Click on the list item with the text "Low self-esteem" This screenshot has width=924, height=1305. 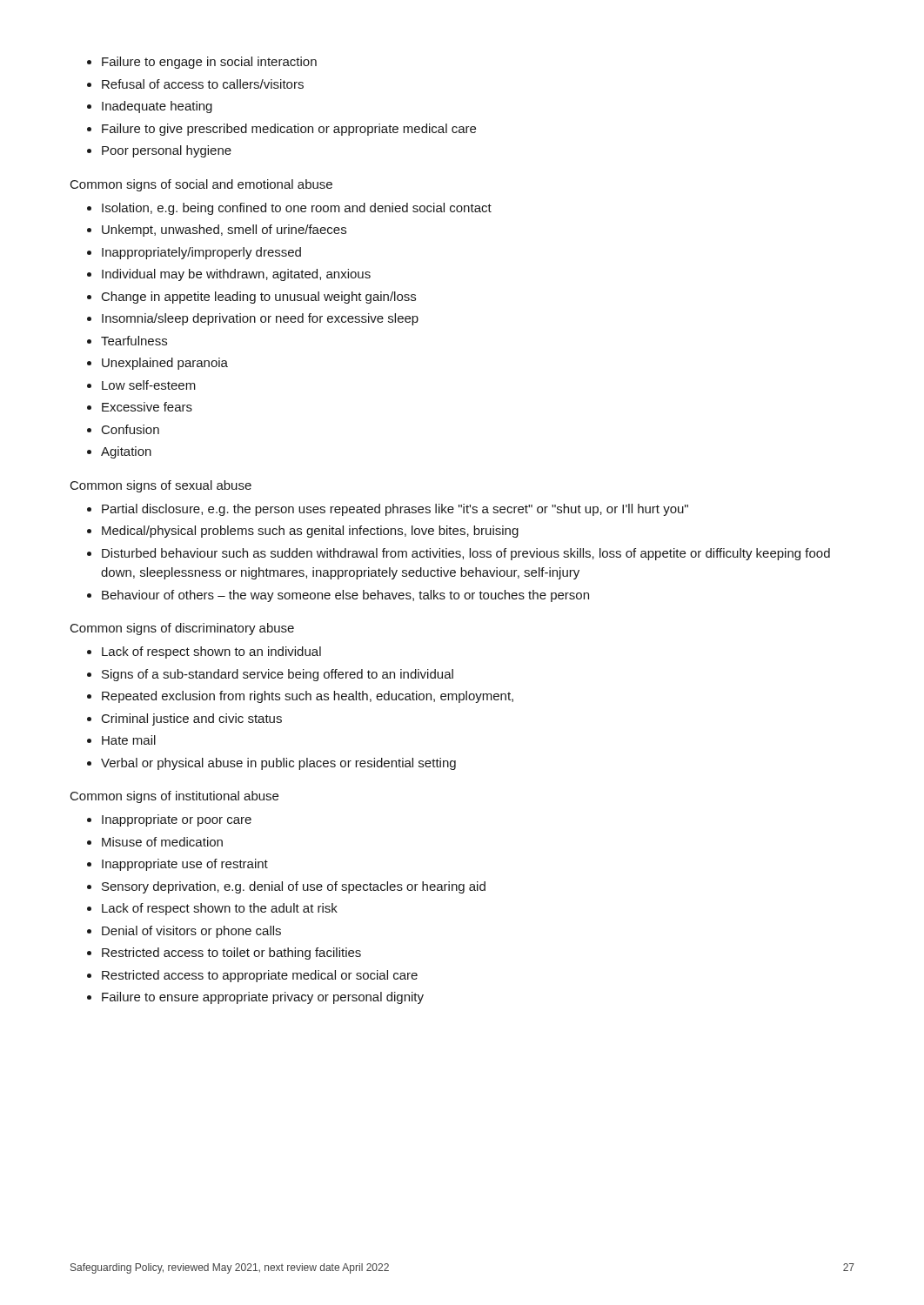[x=149, y=385]
